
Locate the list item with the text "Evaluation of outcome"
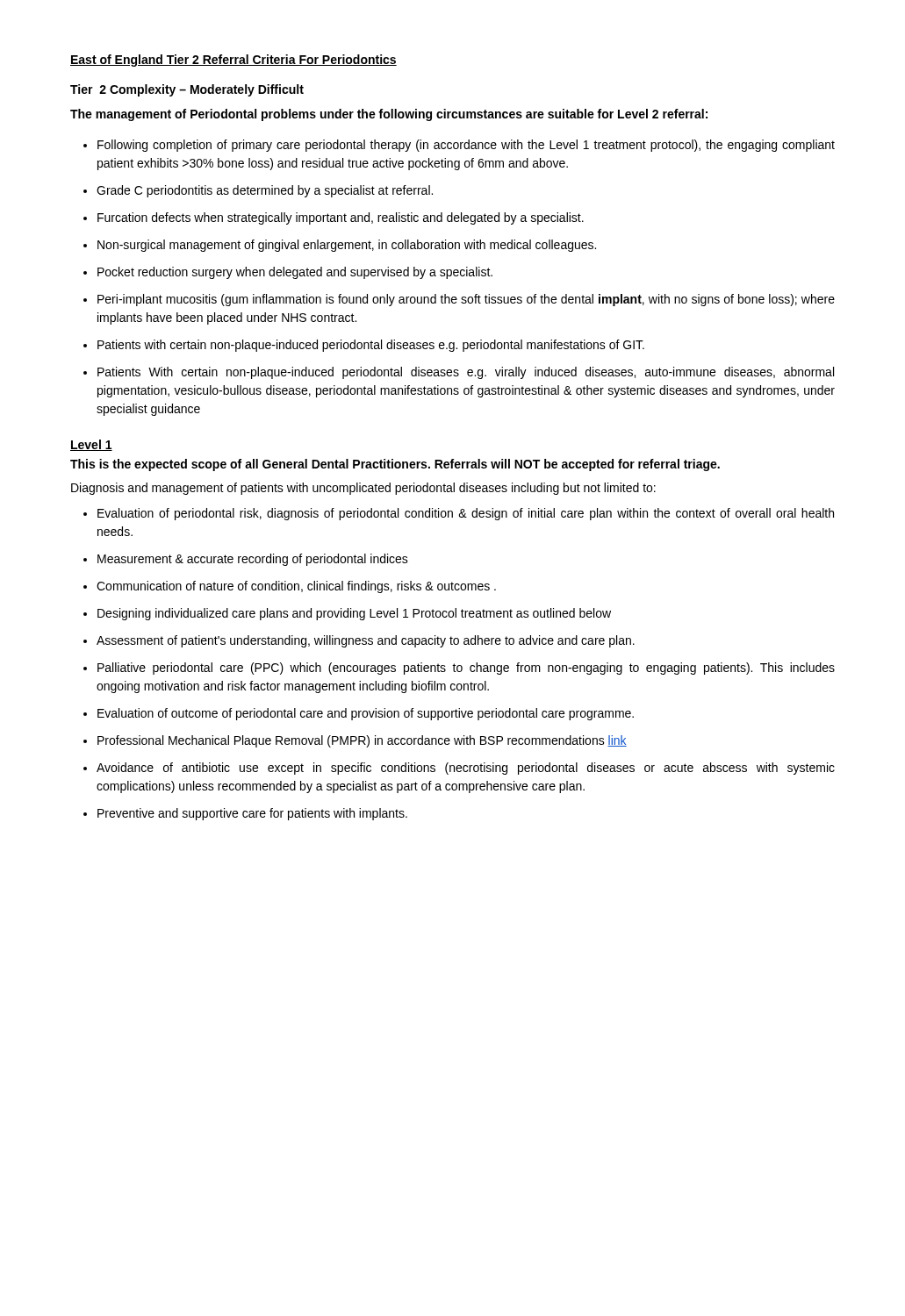(x=452, y=714)
